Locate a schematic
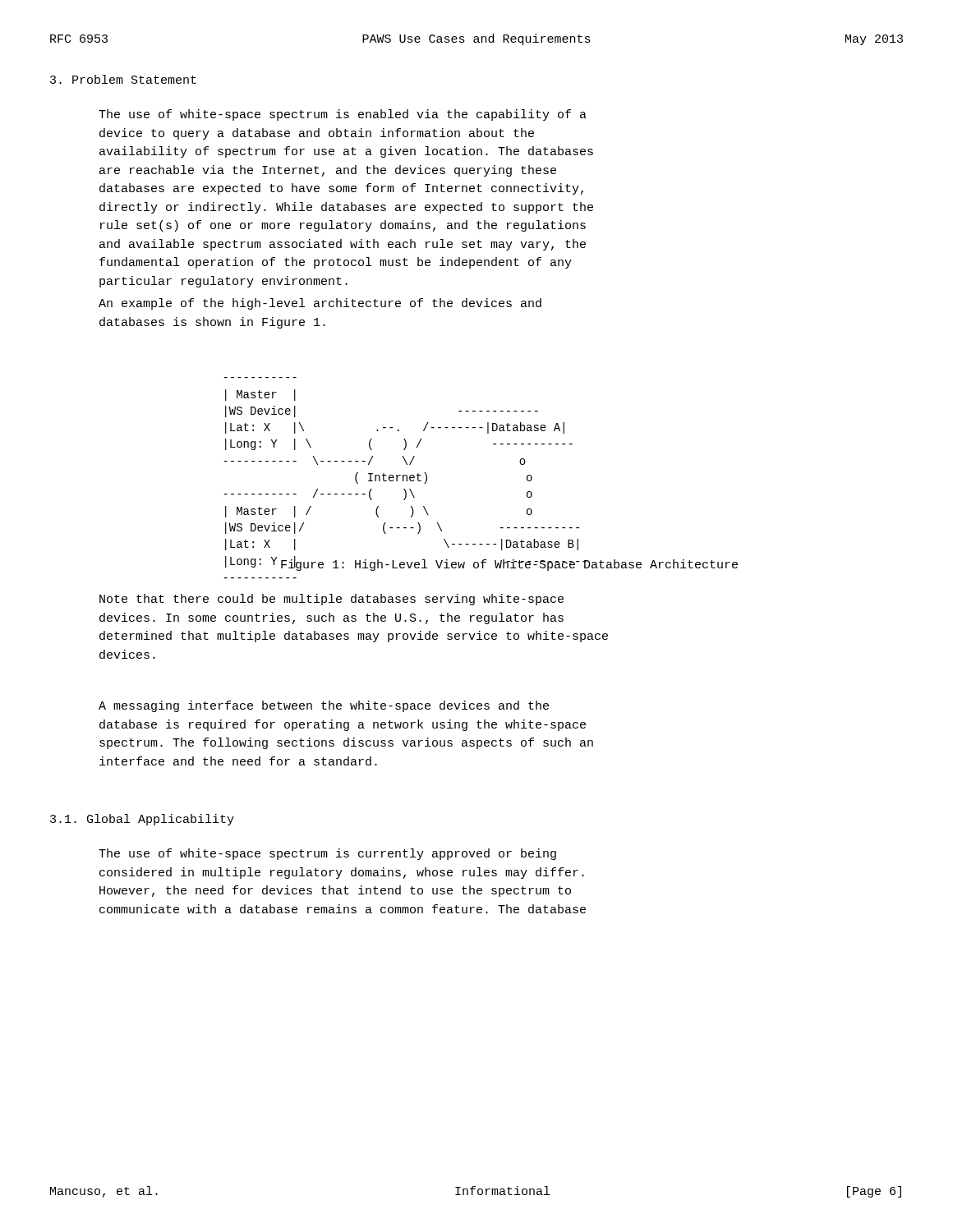Viewport: 953px width, 1232px height. (x=384, y=478)
